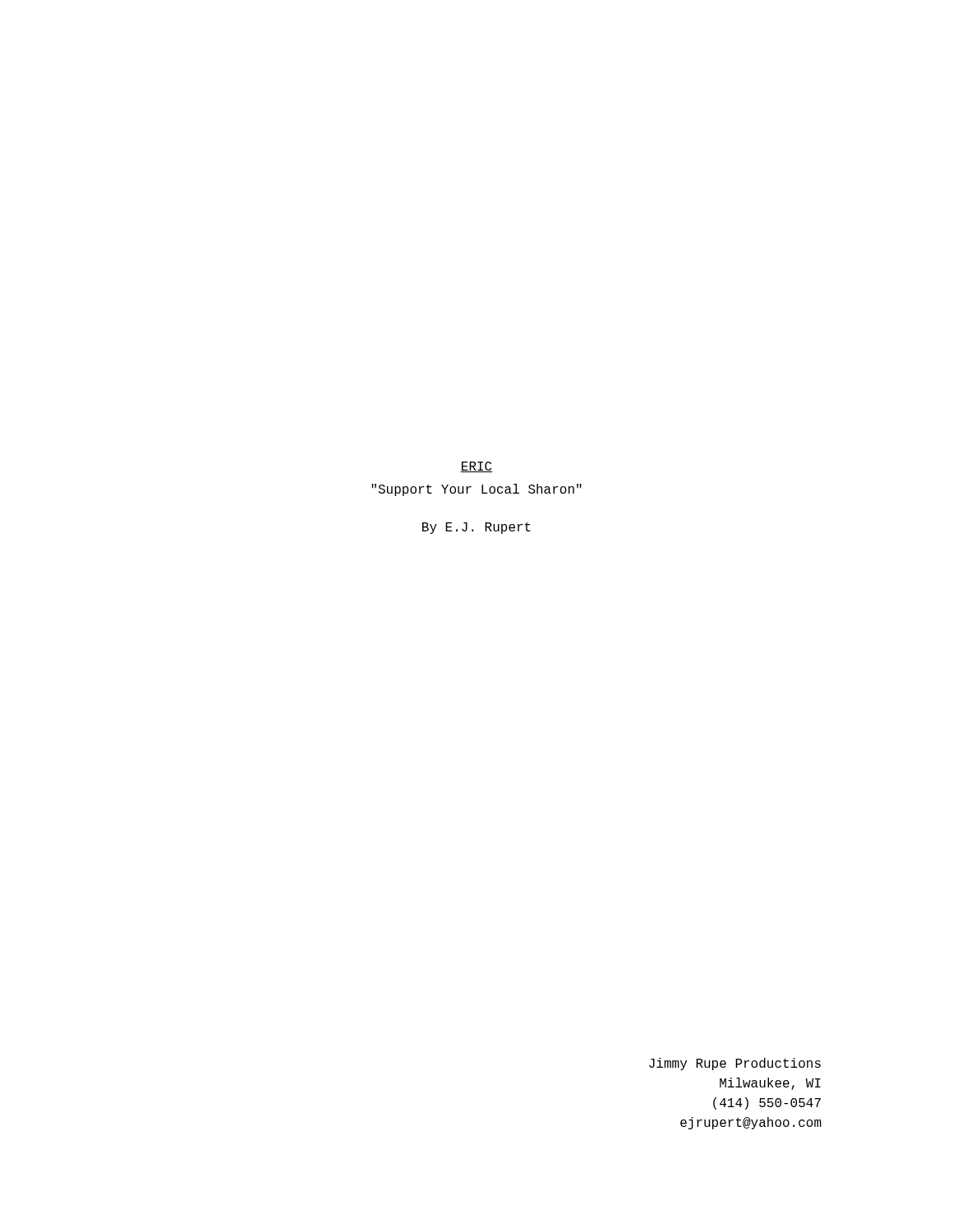Select the text that reads ""Support Your Local Sharon""

(x=476, y=490)
